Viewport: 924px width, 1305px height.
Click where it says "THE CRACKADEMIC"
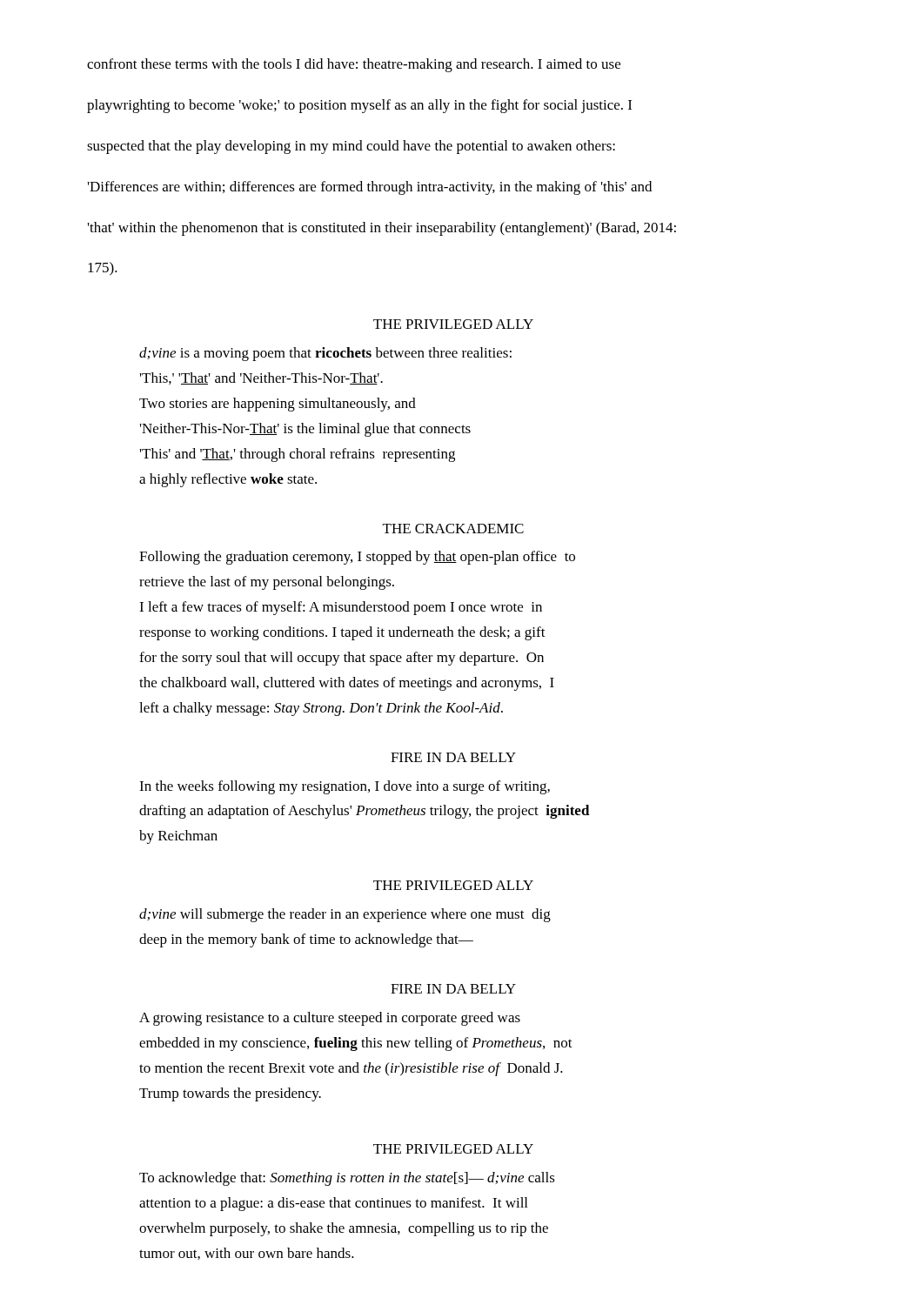pos(453,528)
